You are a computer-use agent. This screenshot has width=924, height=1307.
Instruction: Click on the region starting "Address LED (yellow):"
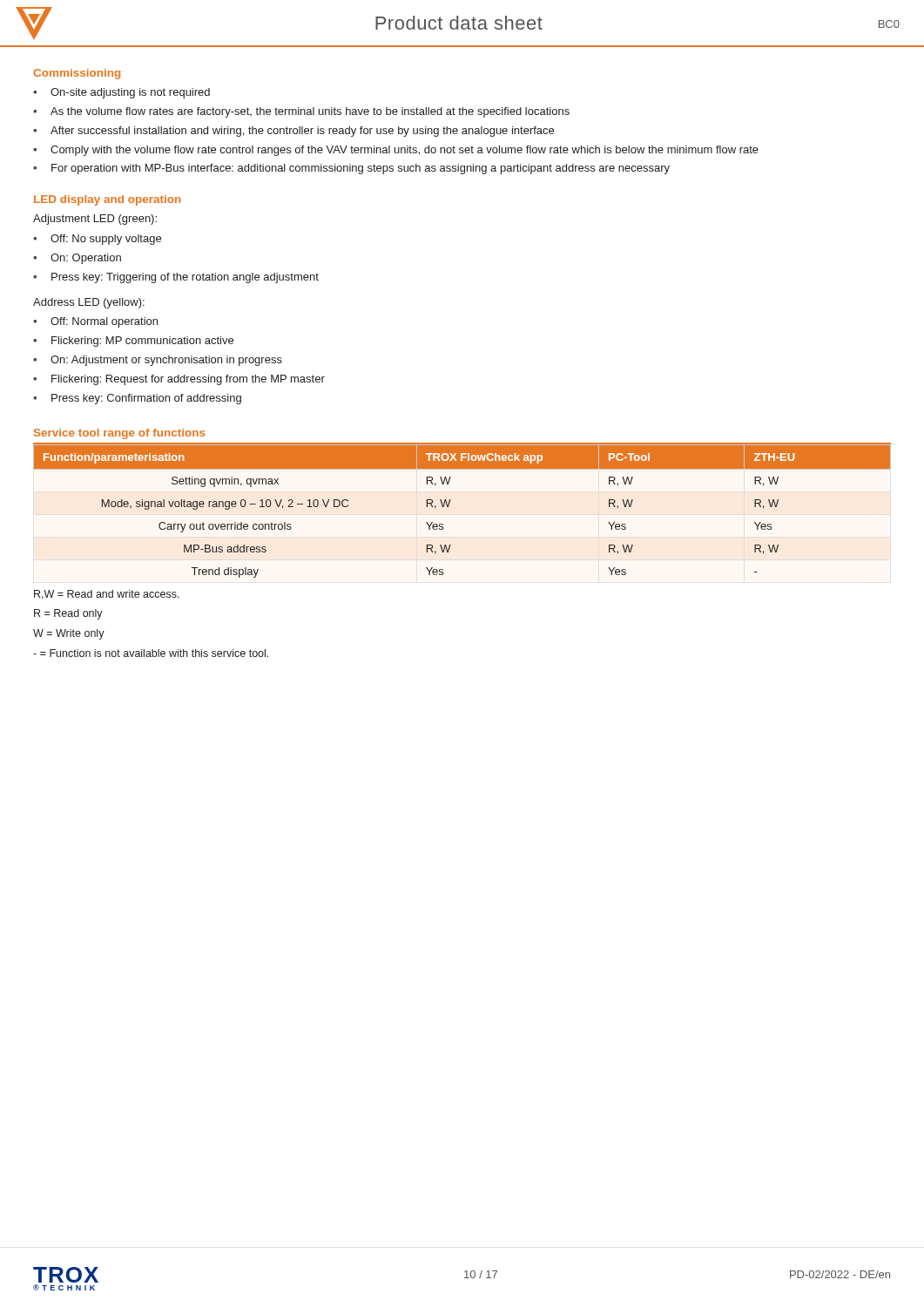click(89, 302)
